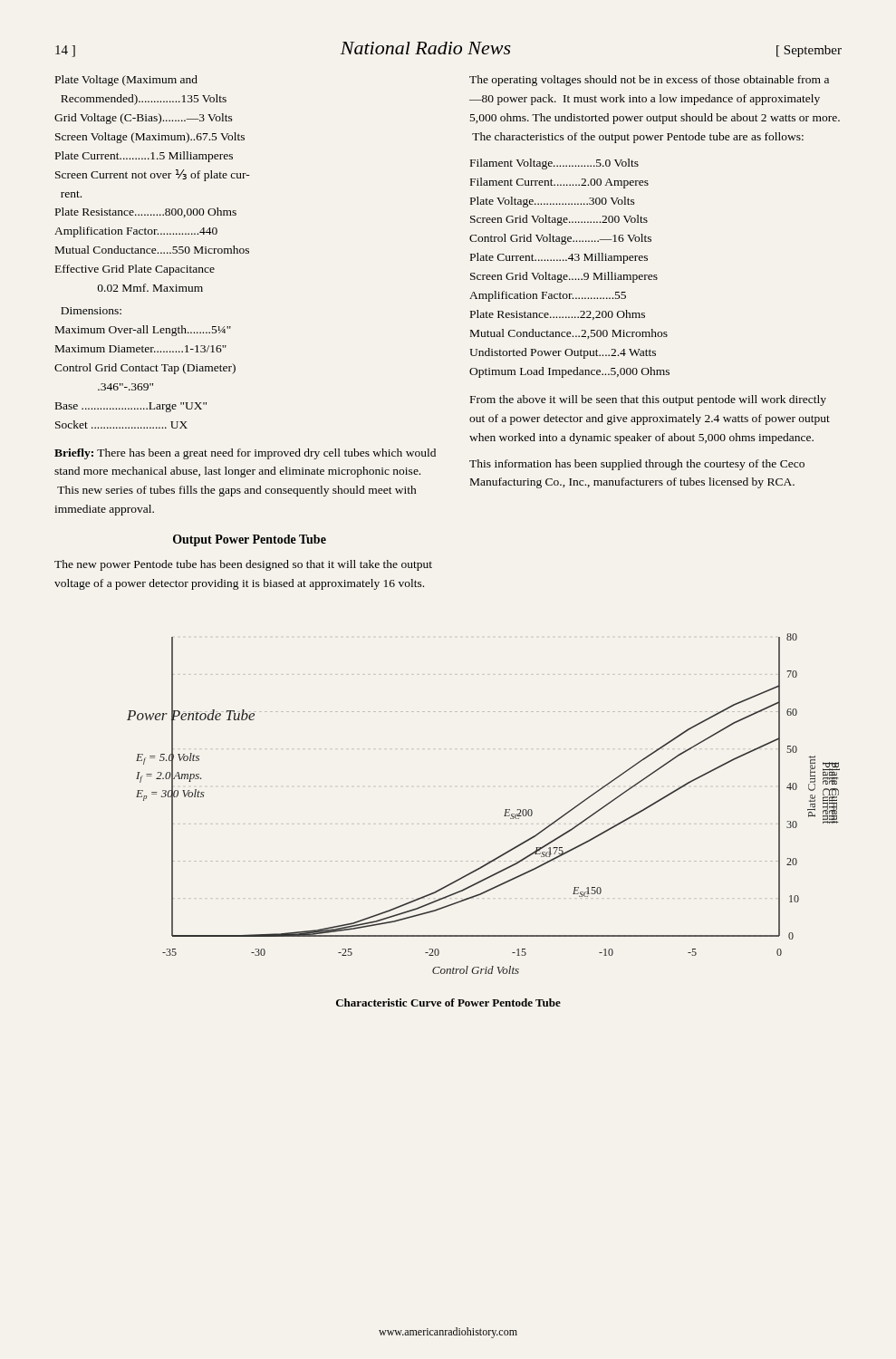Screen dimensions: 1359x896
Task: Navigate to the block starting "Plate Voltage (Maximum and Recommended)..............135 Volts"
Action: [152, 184]
